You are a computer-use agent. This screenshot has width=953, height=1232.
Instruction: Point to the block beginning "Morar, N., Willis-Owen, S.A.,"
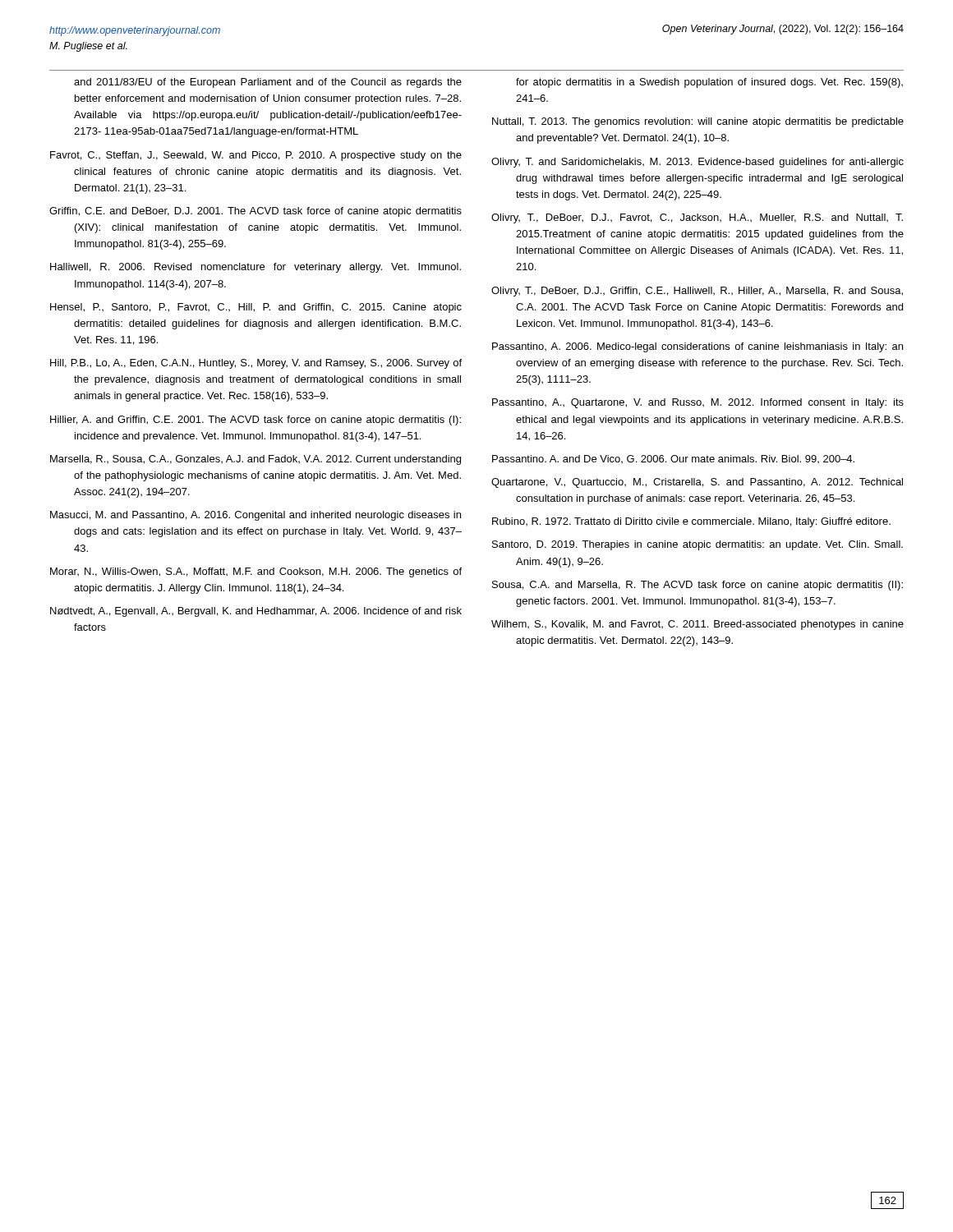255,579
